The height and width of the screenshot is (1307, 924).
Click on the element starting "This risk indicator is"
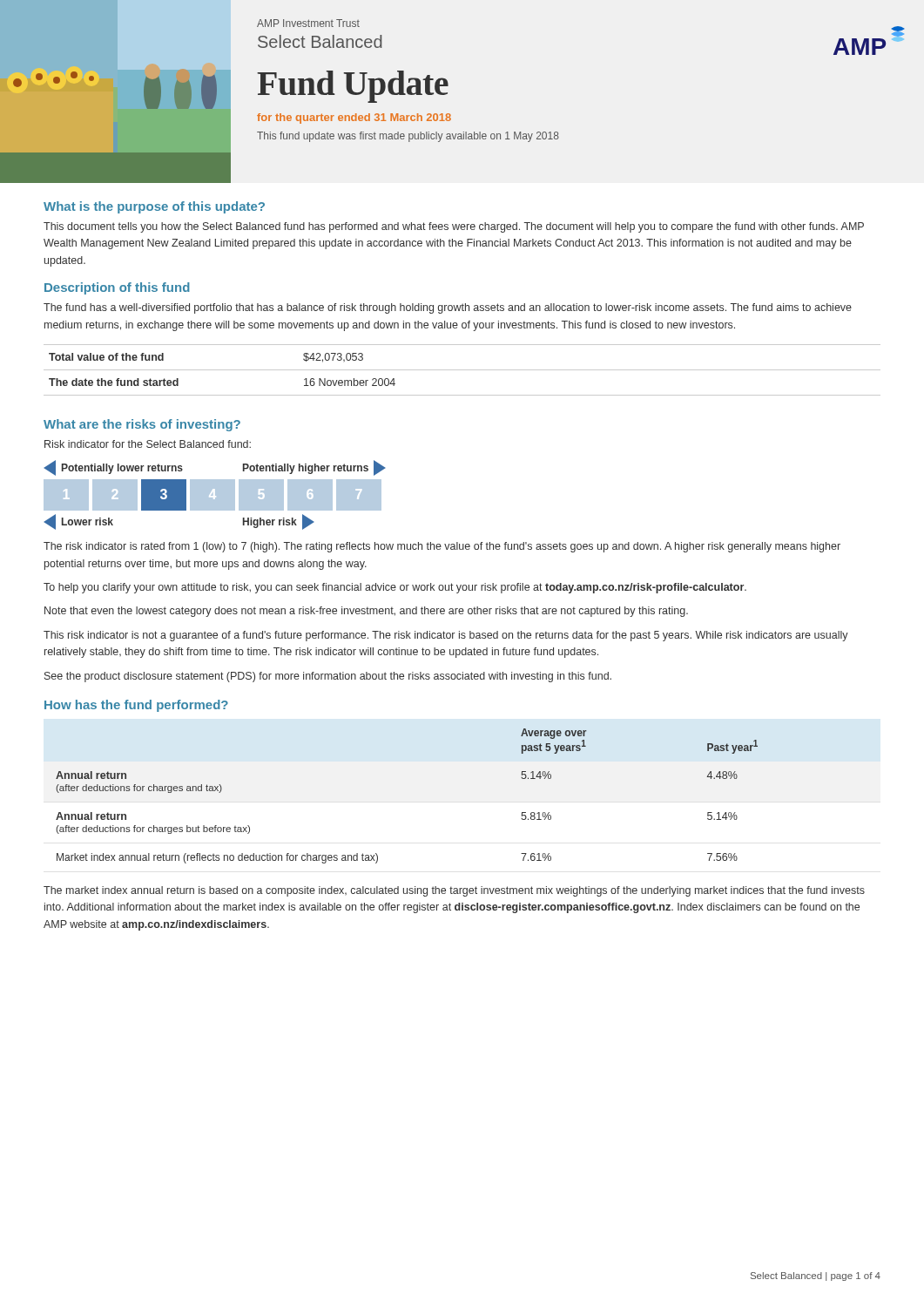(x=446, y=643)
